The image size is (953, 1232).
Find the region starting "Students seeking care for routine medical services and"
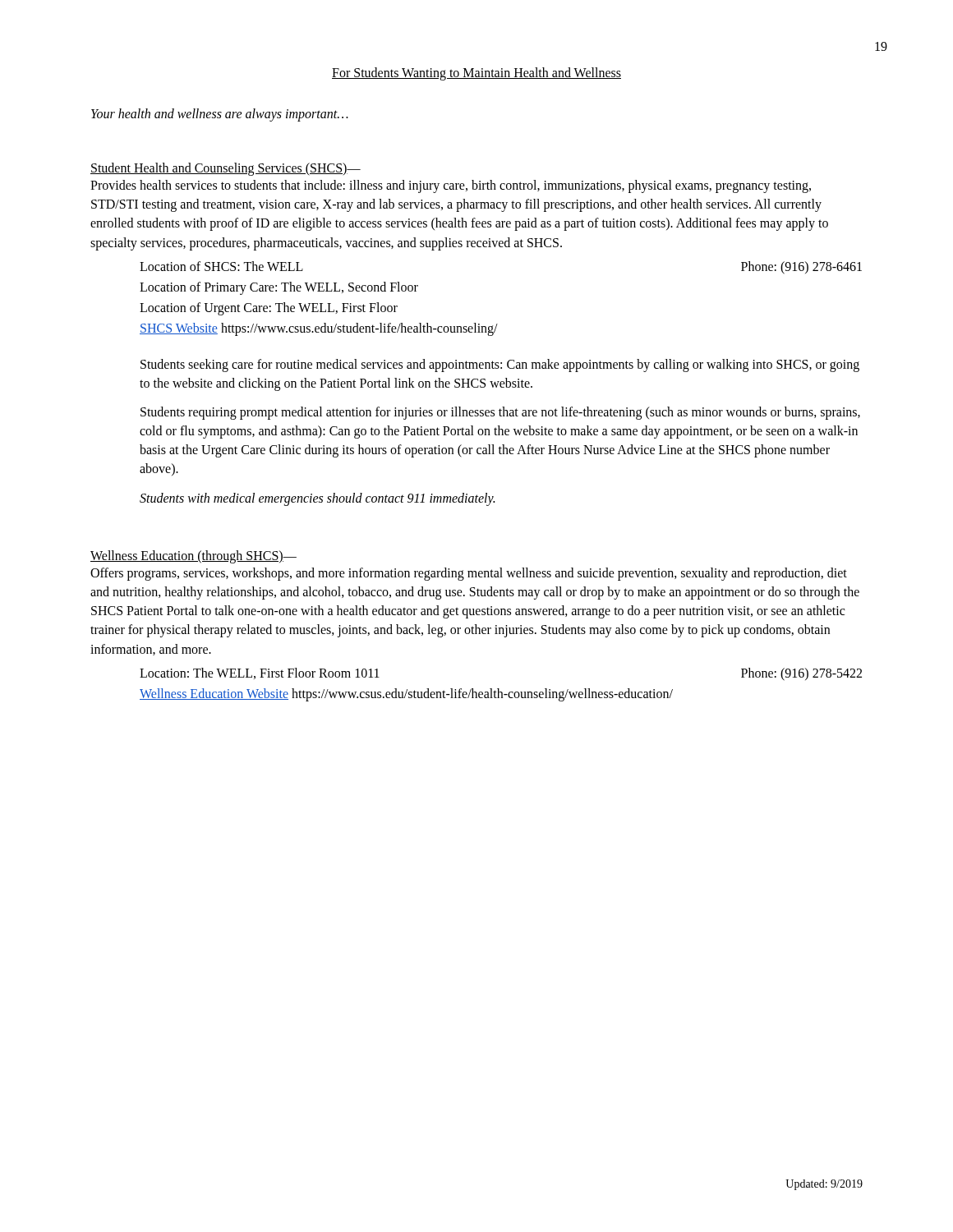[500, 373]
